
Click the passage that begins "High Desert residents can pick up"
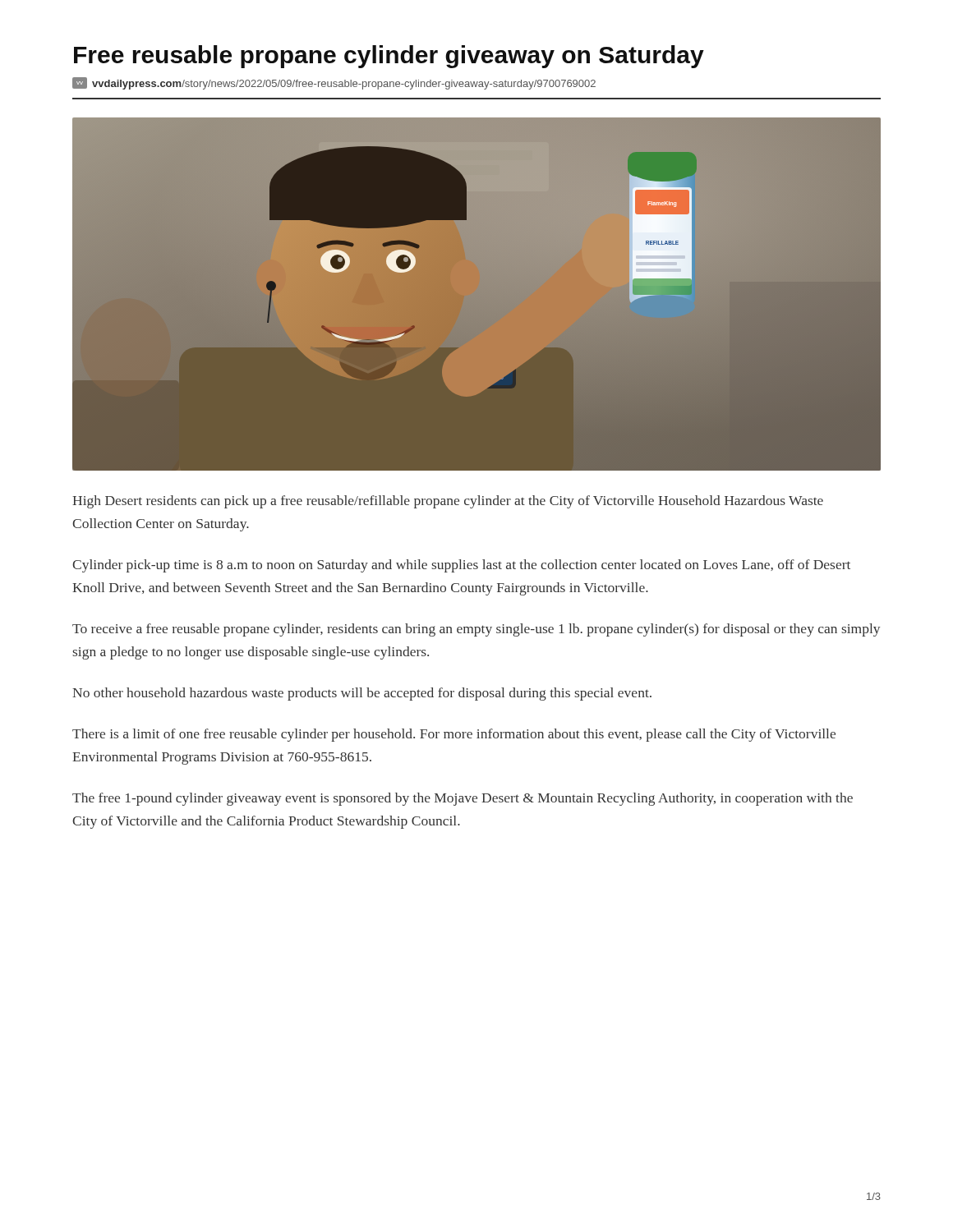[448, 511]
